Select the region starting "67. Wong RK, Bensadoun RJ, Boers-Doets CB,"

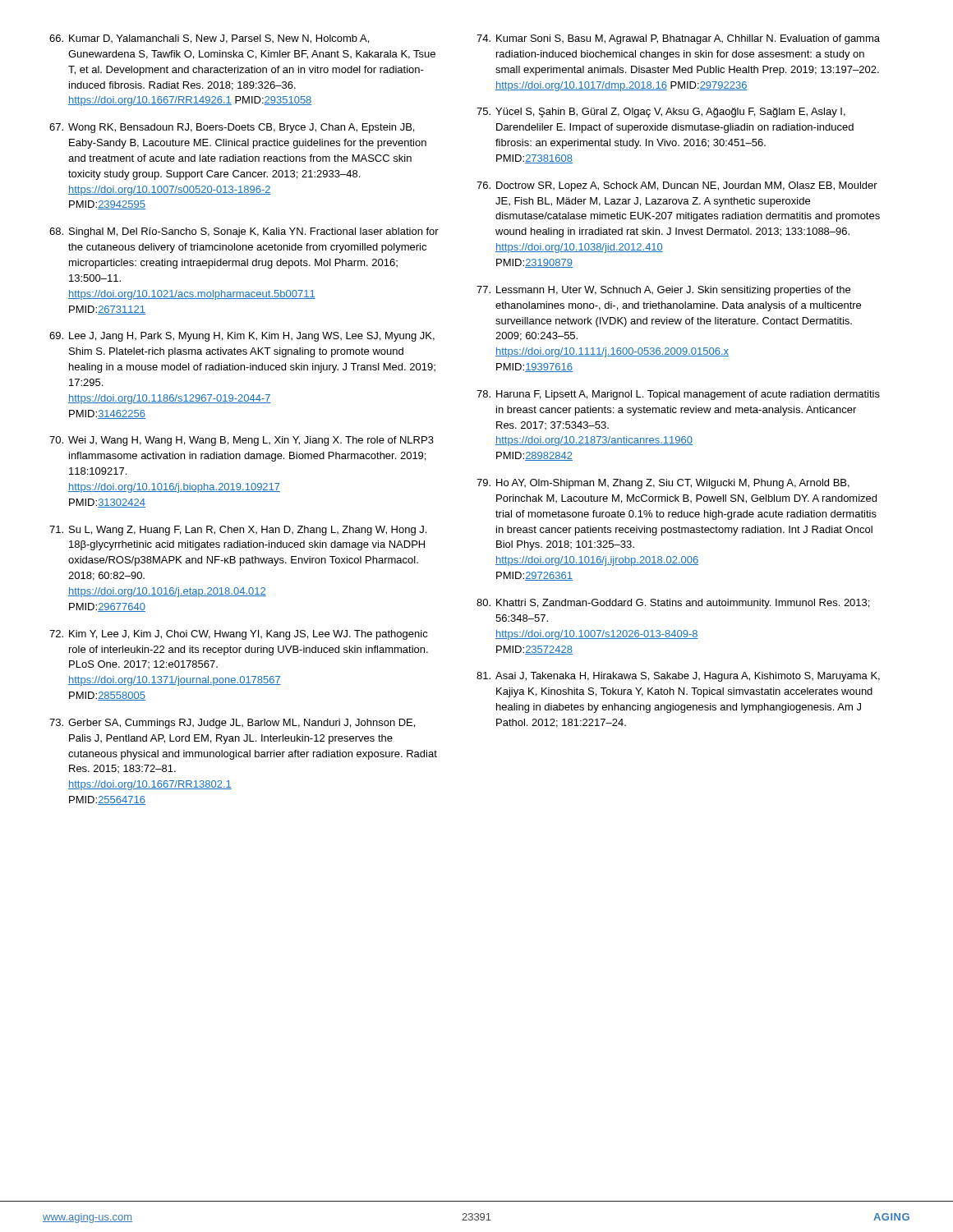tap(241, 167)
